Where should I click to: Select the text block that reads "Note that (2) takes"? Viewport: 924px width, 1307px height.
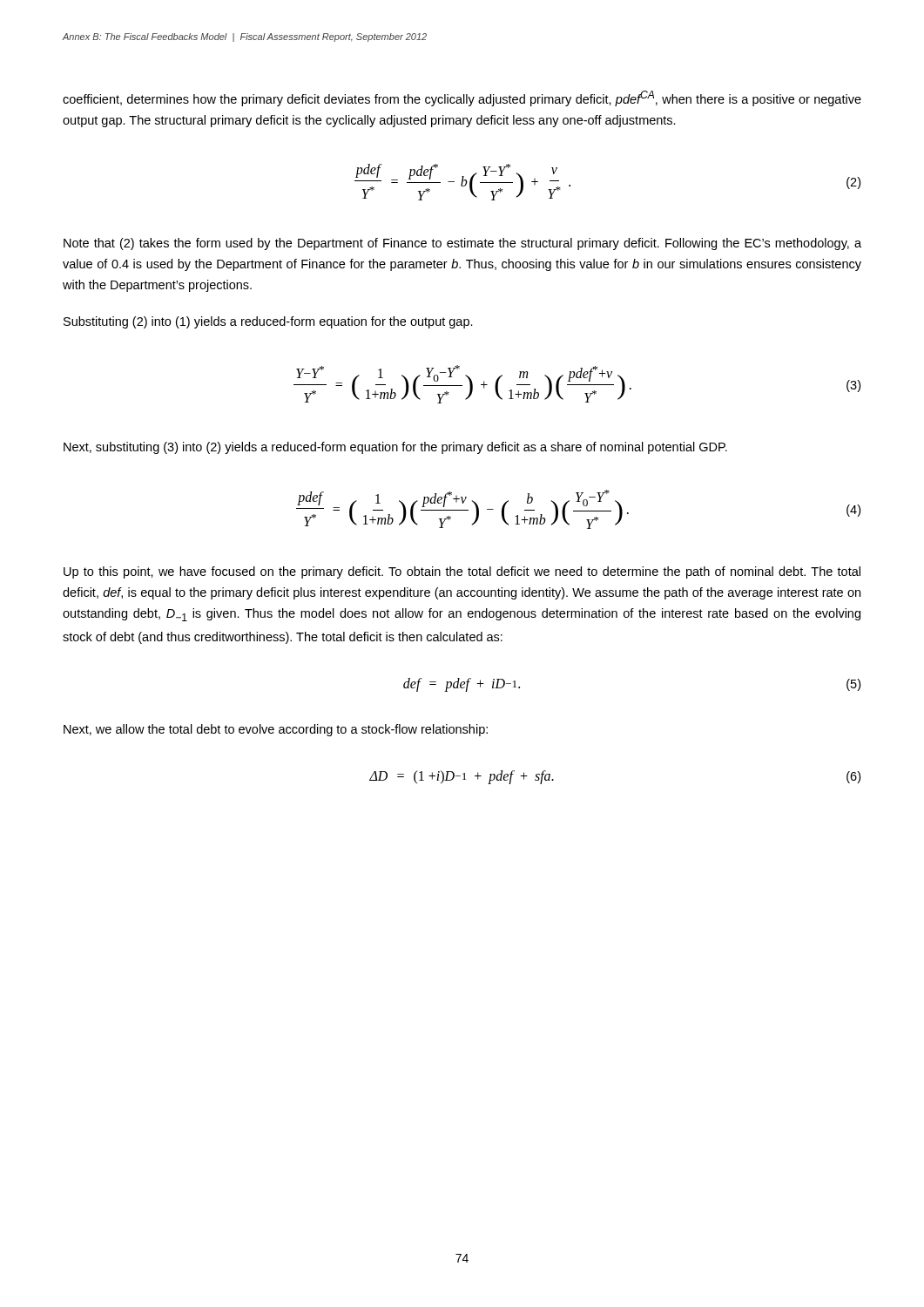[x=462, y=264]
